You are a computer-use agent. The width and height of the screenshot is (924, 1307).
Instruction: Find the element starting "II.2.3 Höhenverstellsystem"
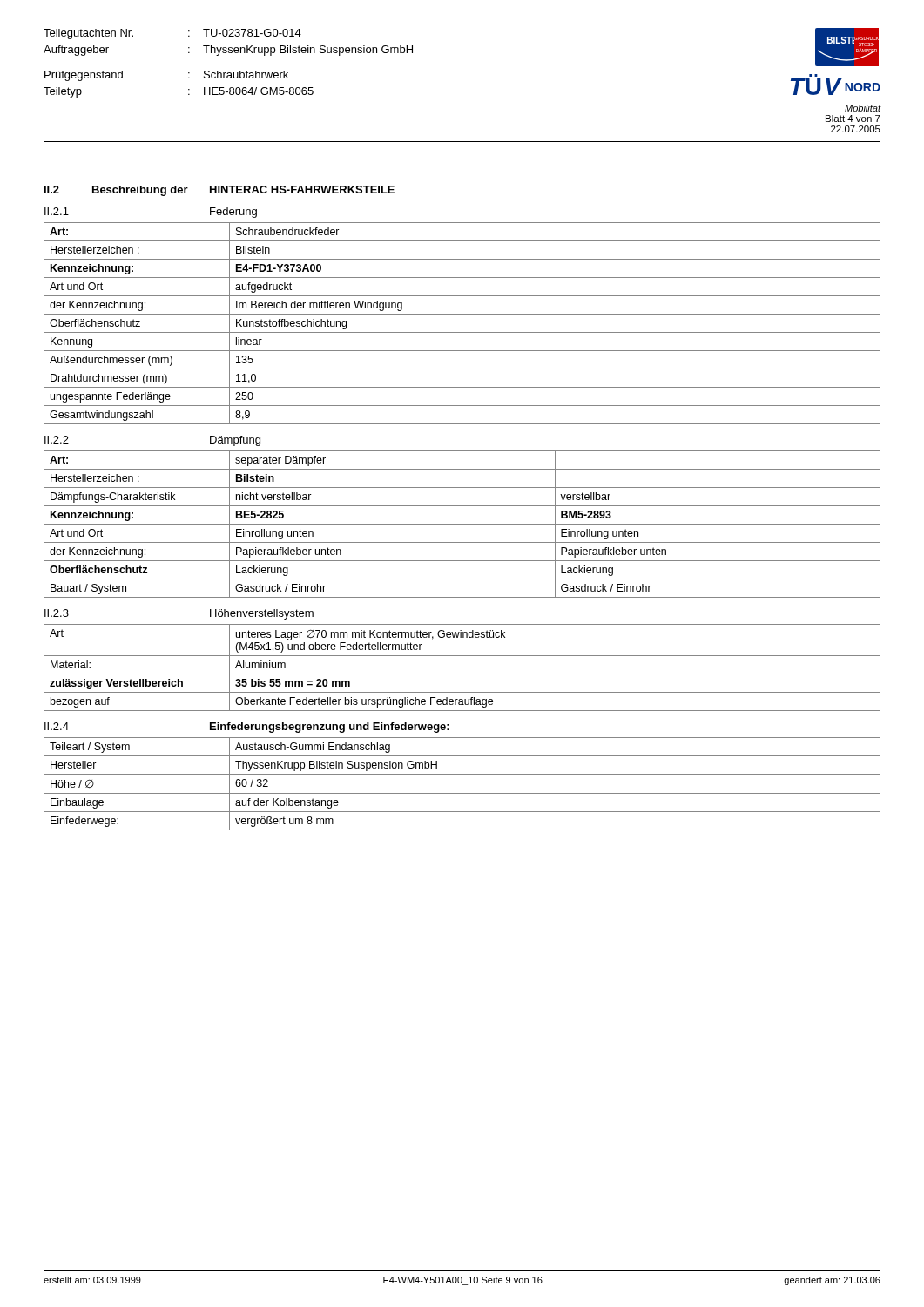click(179, 613)
